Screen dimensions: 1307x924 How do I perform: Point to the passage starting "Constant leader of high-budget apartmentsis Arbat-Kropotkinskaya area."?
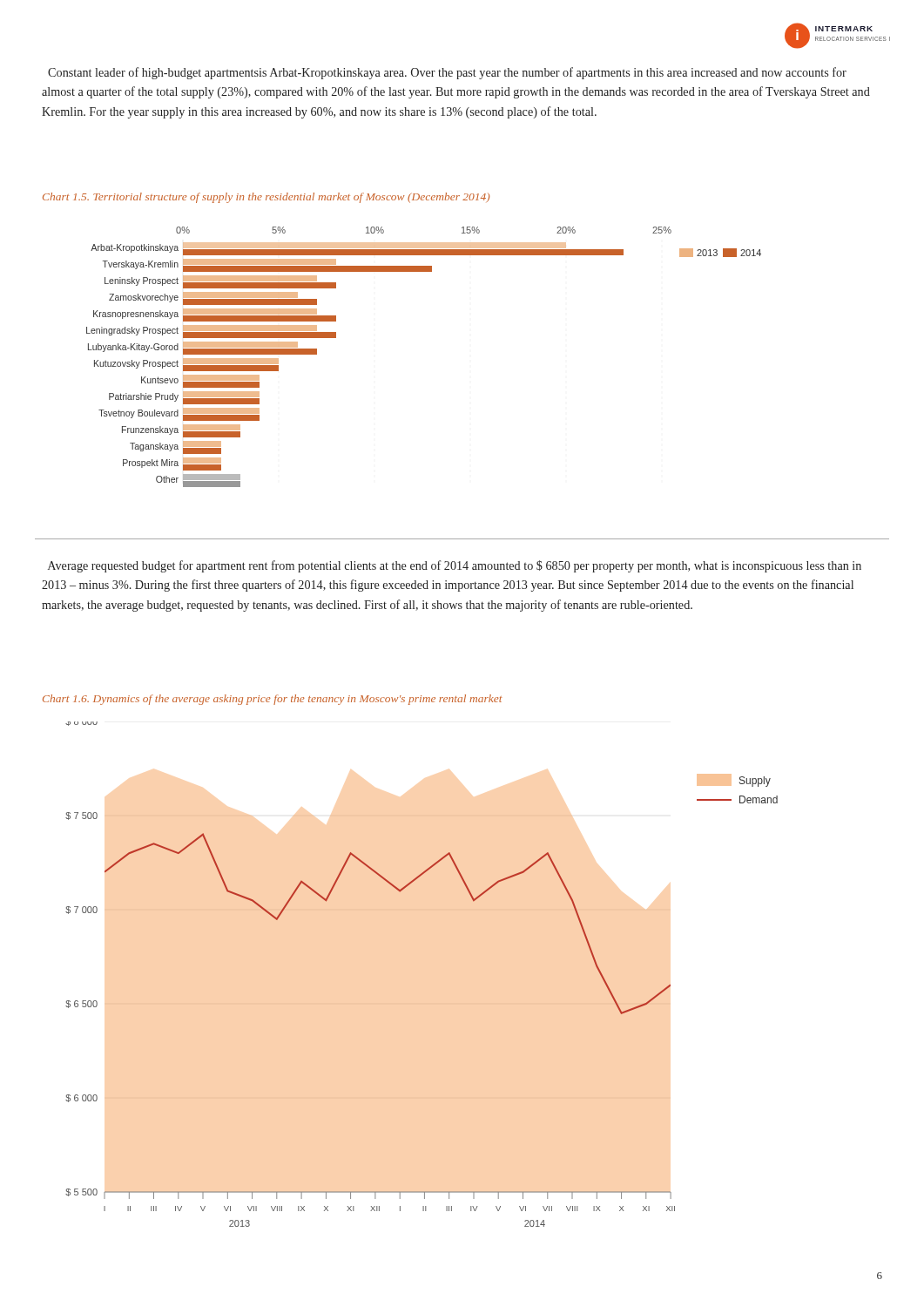coord(456,92)
